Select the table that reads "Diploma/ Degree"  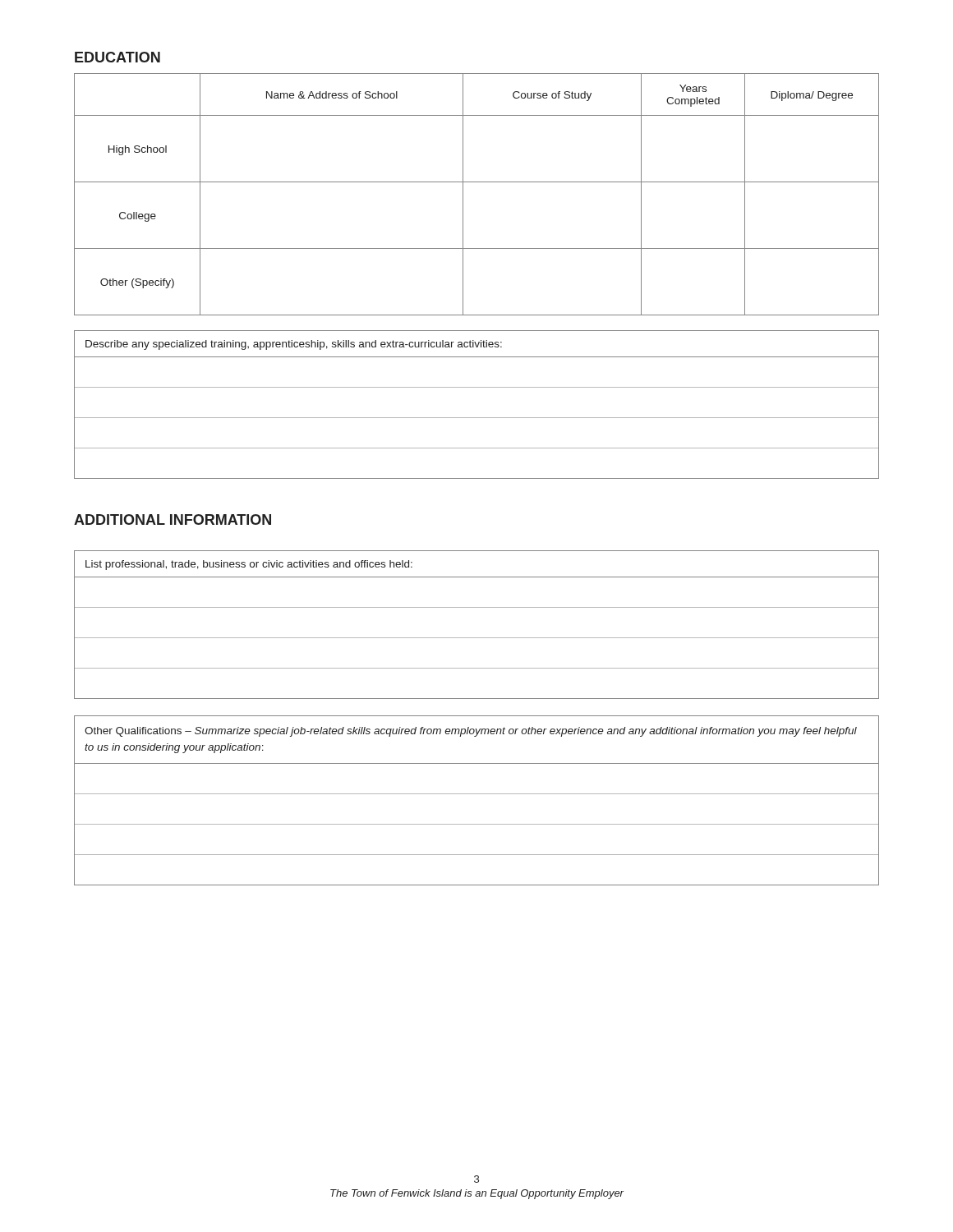coord(476,194)
